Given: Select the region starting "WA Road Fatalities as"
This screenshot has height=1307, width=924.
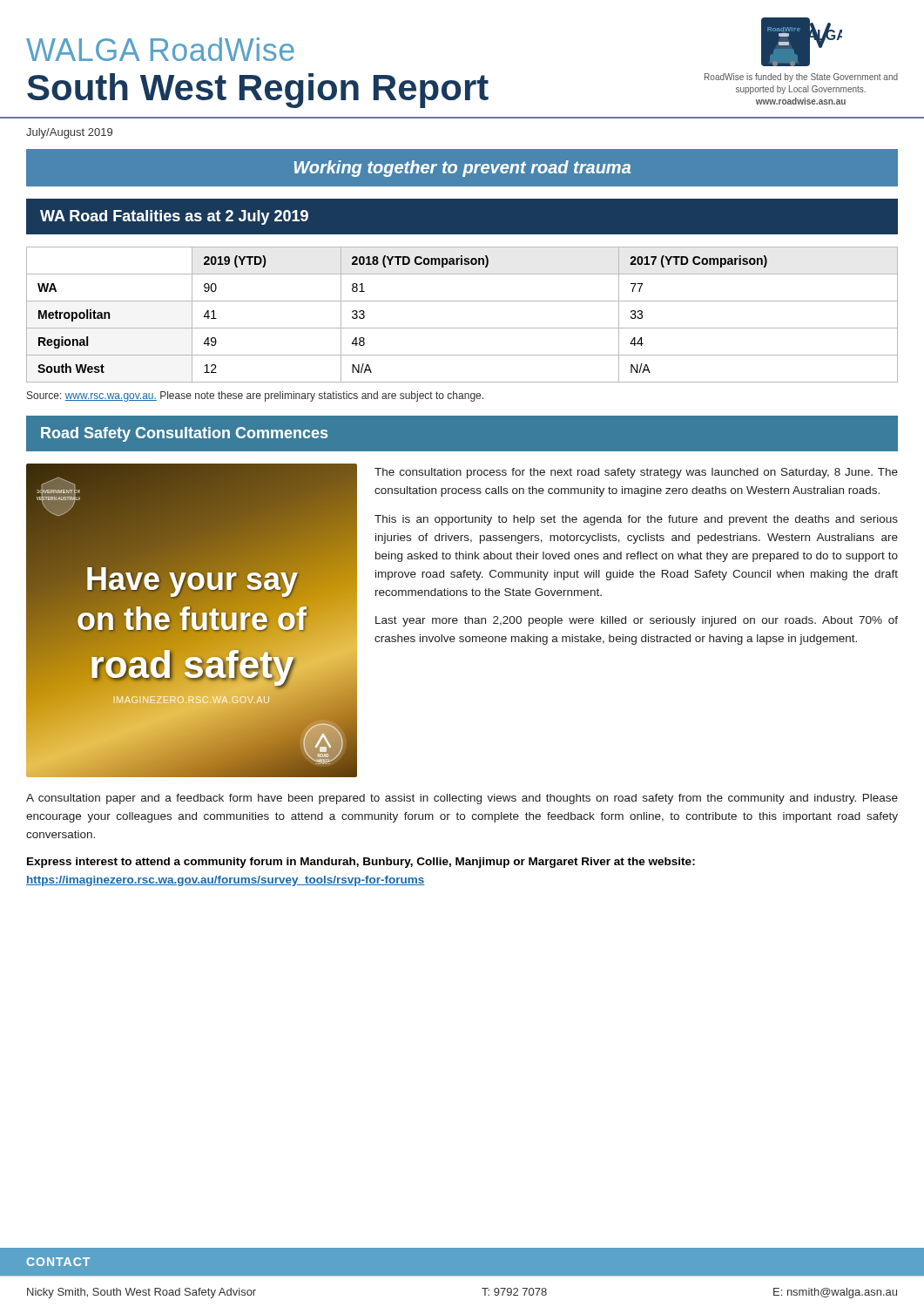Looking at the screenshot, I should [174, 216].
